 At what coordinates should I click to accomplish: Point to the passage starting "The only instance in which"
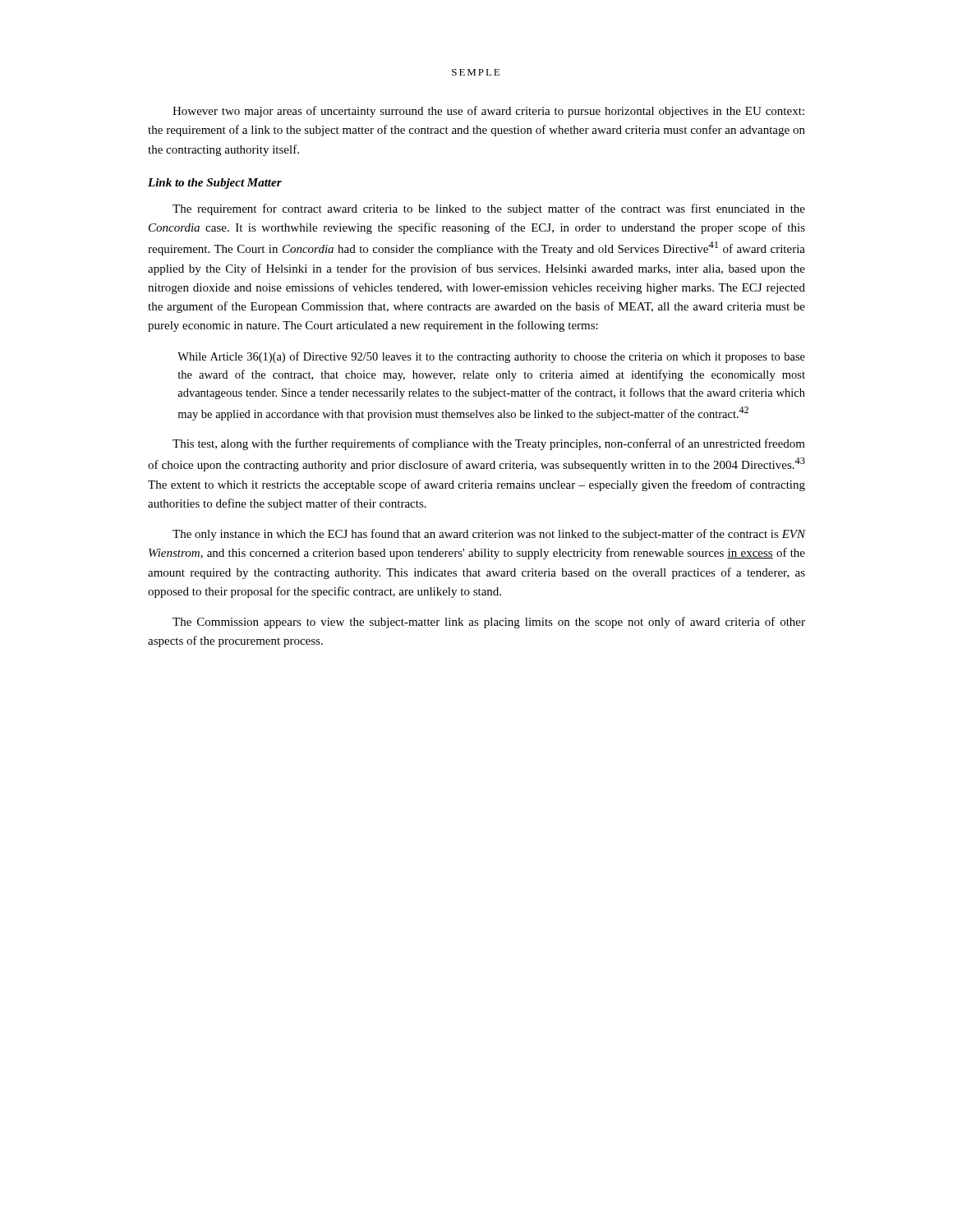pos(476,563)
